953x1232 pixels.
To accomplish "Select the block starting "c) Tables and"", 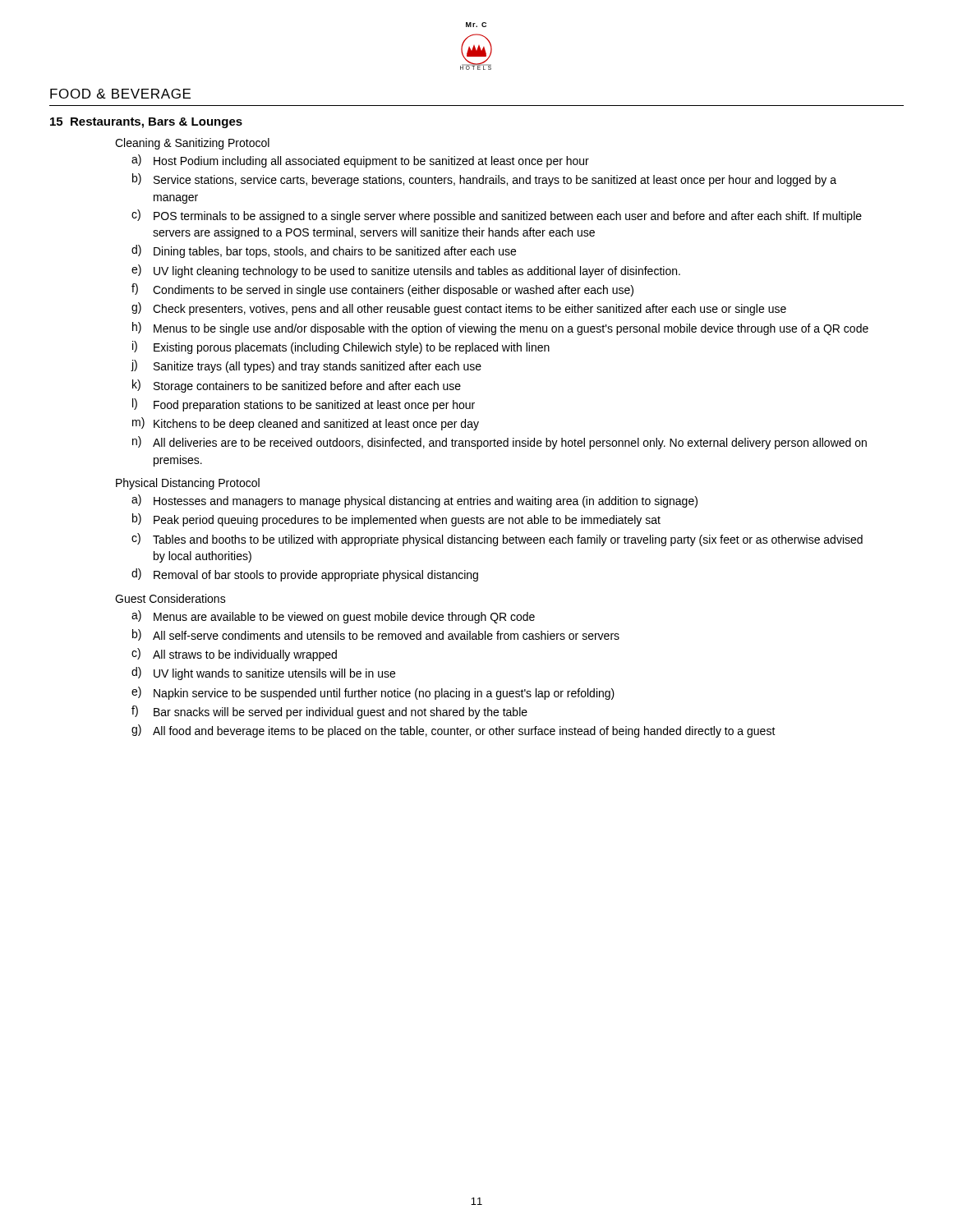I will 501,548.
